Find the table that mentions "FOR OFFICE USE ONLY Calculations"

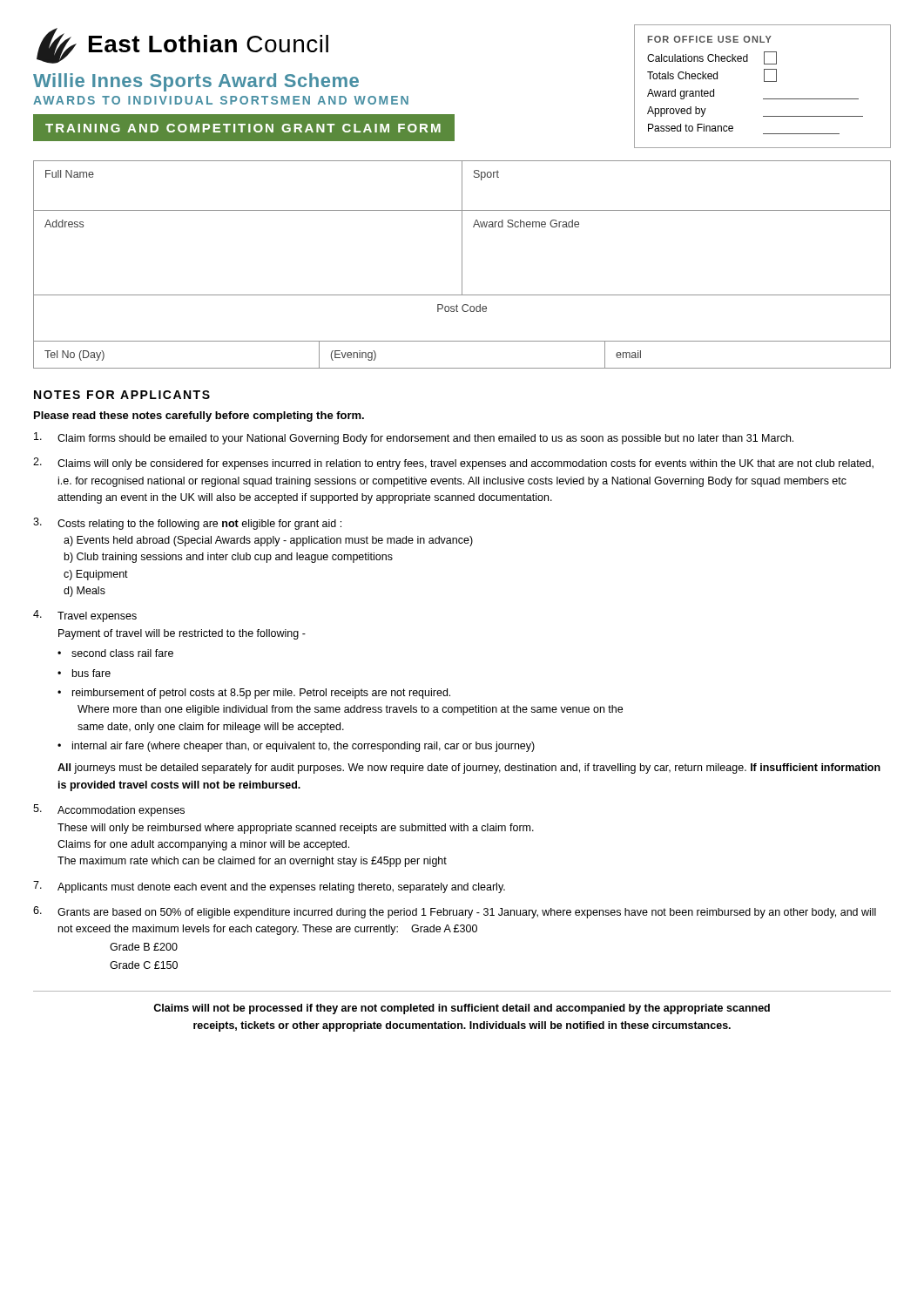(762, 86)
